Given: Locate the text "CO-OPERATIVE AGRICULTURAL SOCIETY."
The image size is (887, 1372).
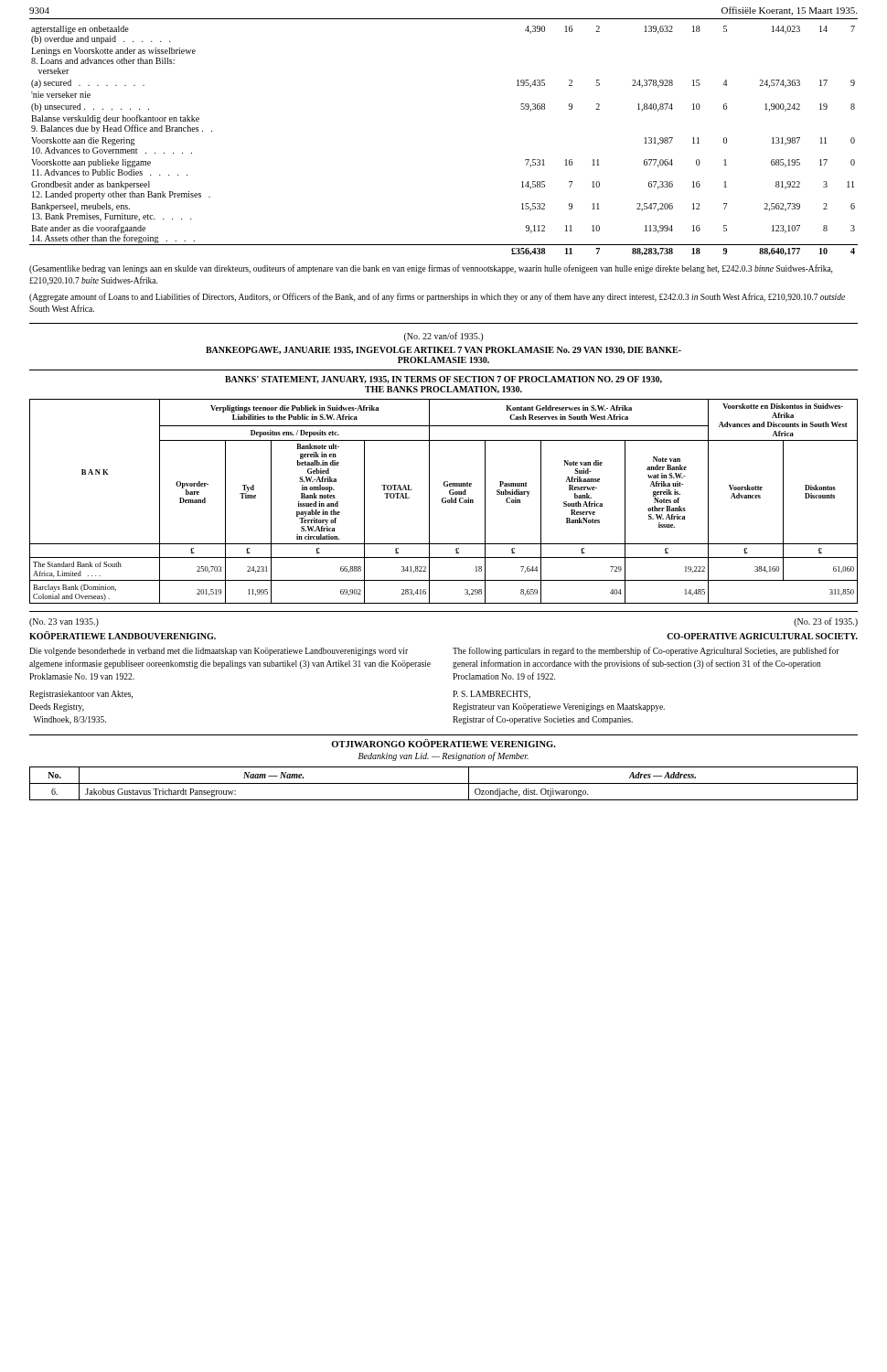Looking at the screenshot, I should (762, 636).
